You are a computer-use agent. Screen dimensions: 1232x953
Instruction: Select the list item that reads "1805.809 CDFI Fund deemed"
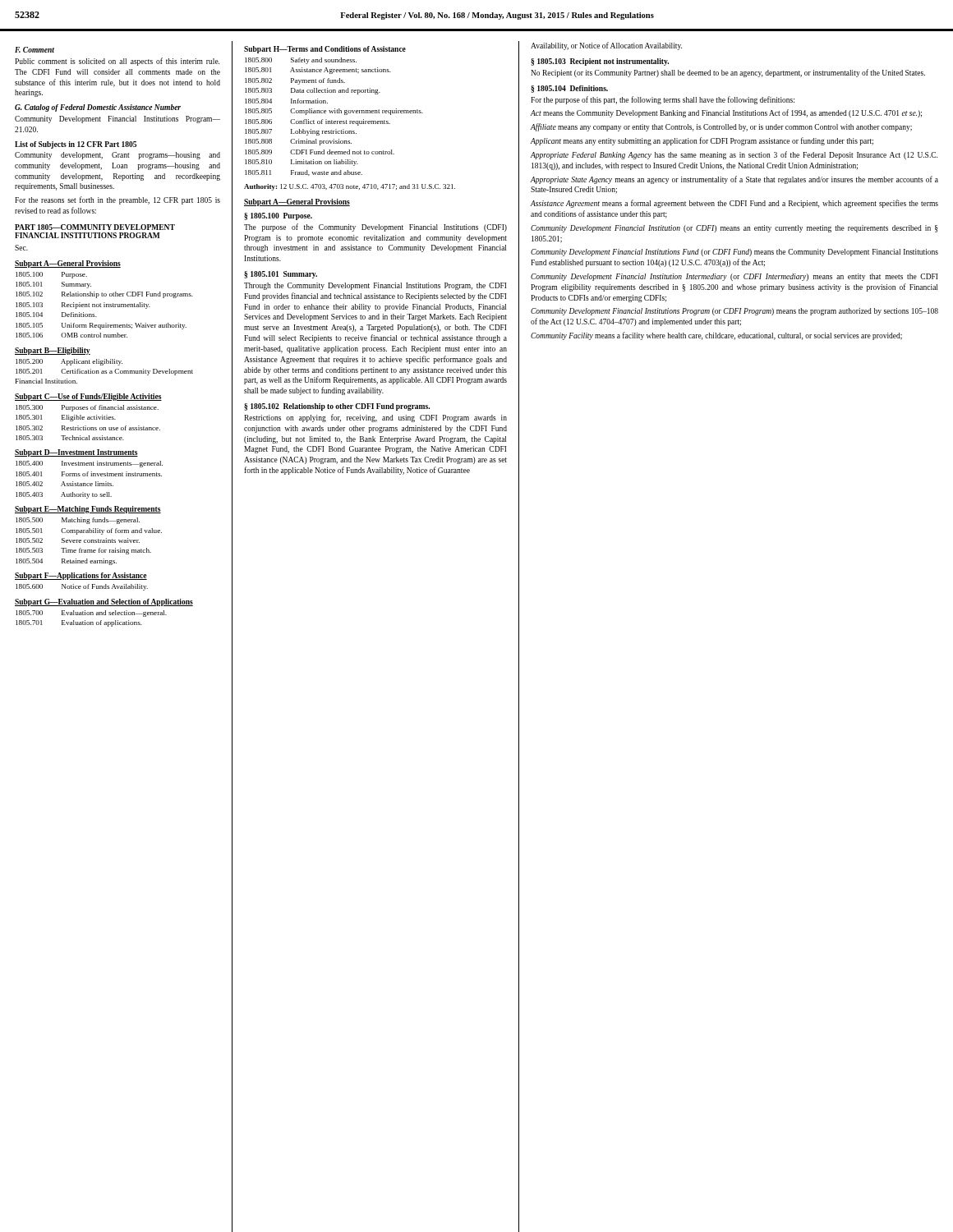pos(319,152)
